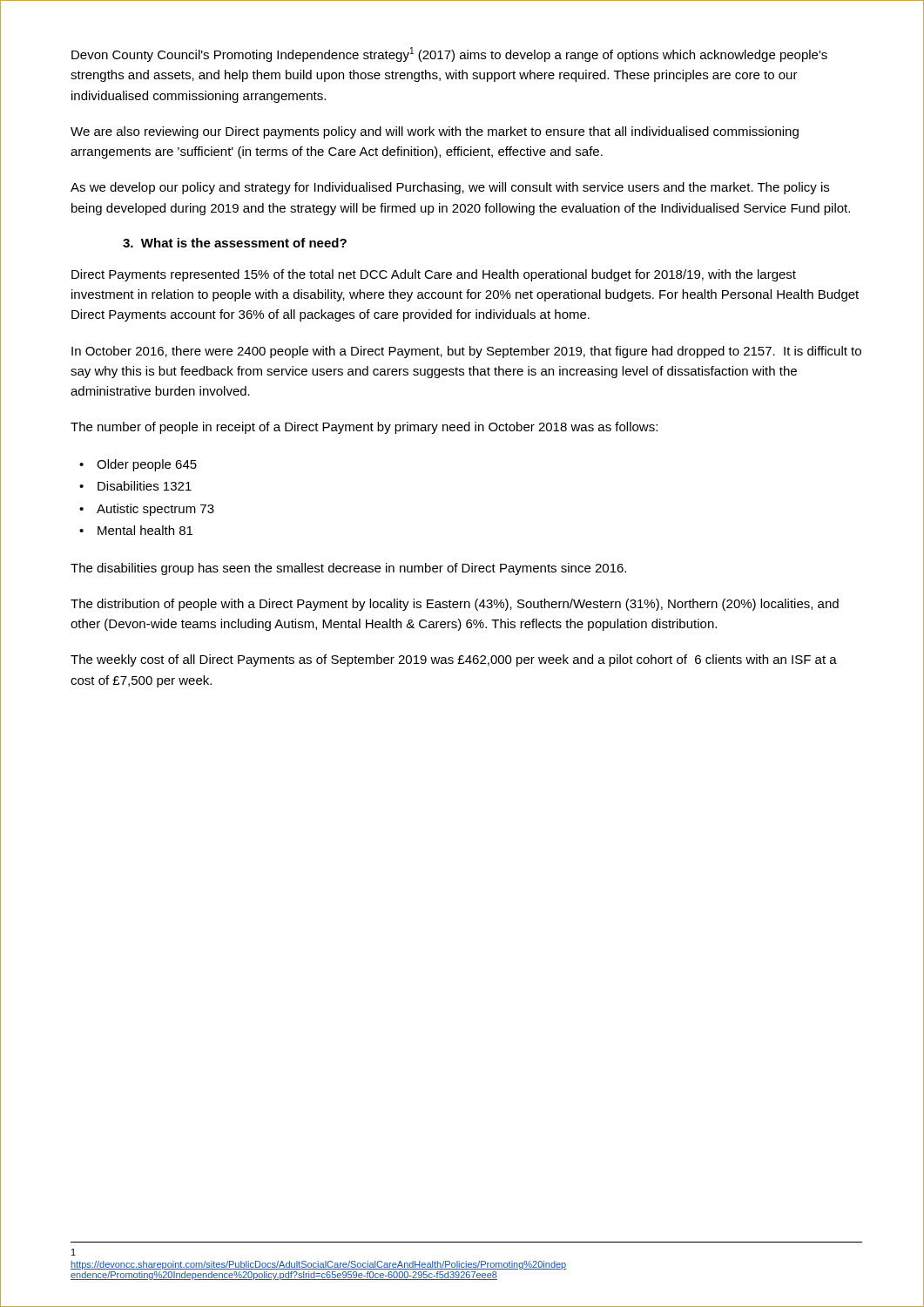Select the region starting "Devon County Council's Promoting Independence"
The height and width of the screenshot is (1307, 924).
[449, 74]
